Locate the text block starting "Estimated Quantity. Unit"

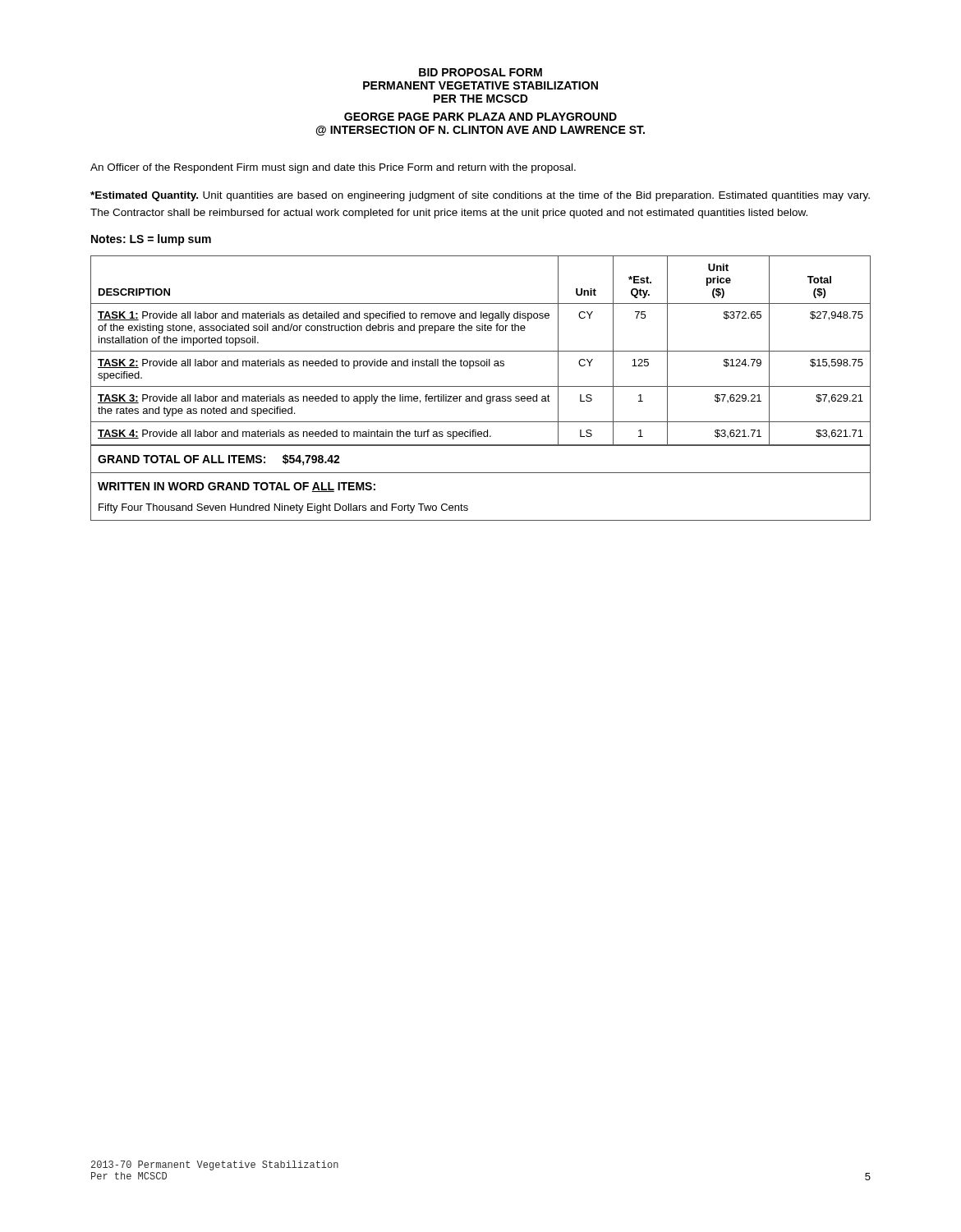coord(480,204)
